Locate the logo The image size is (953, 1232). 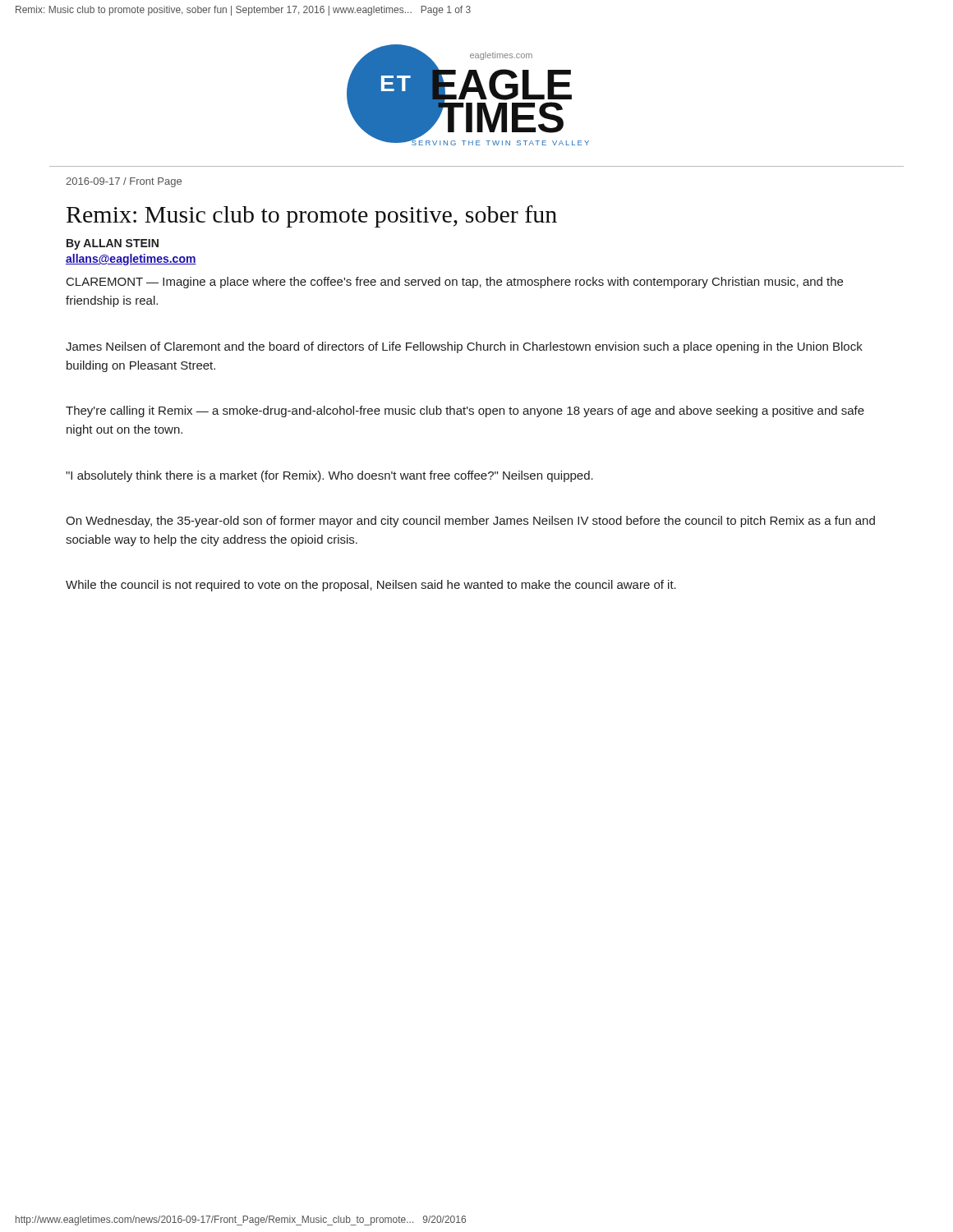click(x=476, y=91)
